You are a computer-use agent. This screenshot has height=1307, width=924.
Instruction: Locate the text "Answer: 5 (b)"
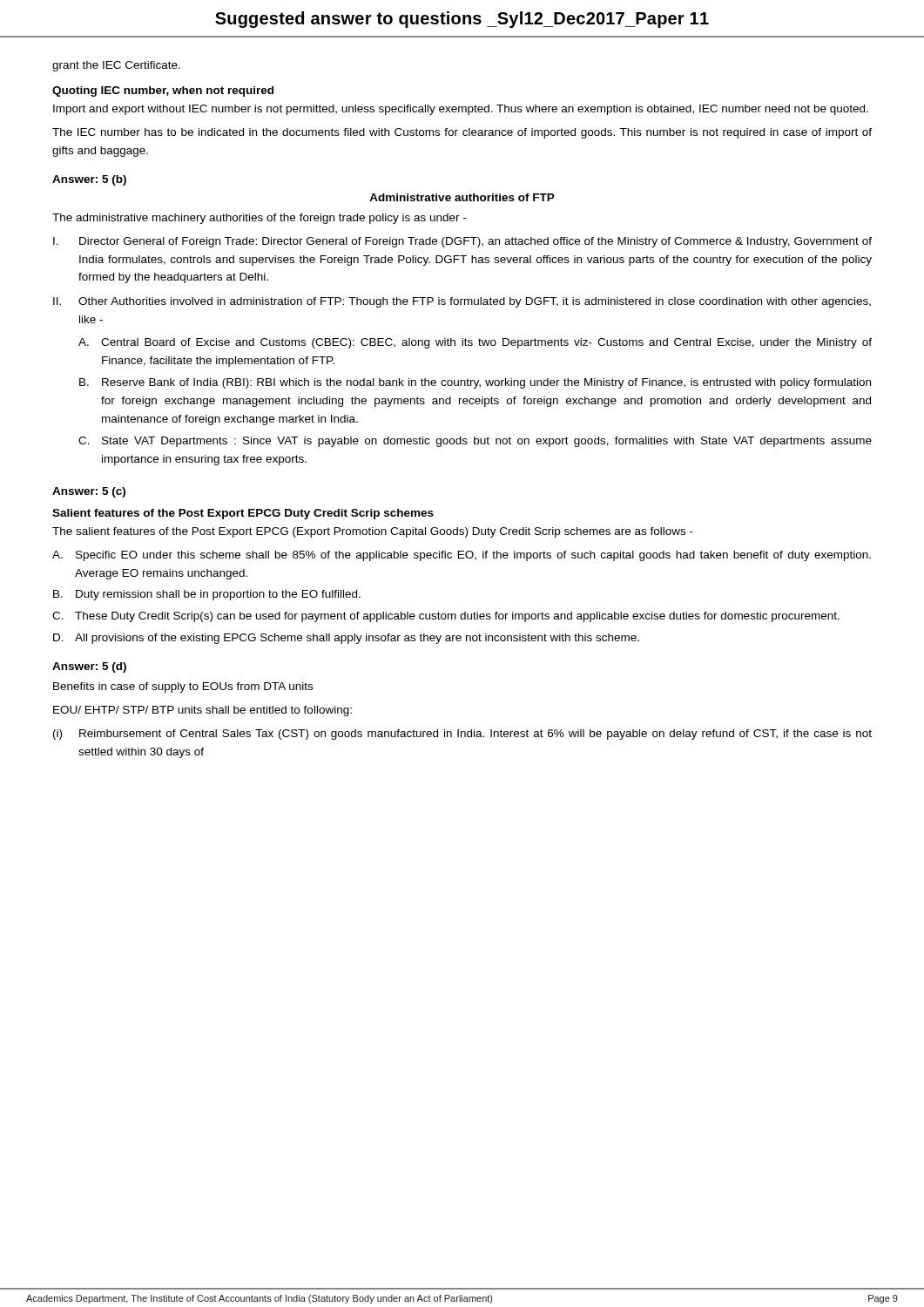pos(89,179)
